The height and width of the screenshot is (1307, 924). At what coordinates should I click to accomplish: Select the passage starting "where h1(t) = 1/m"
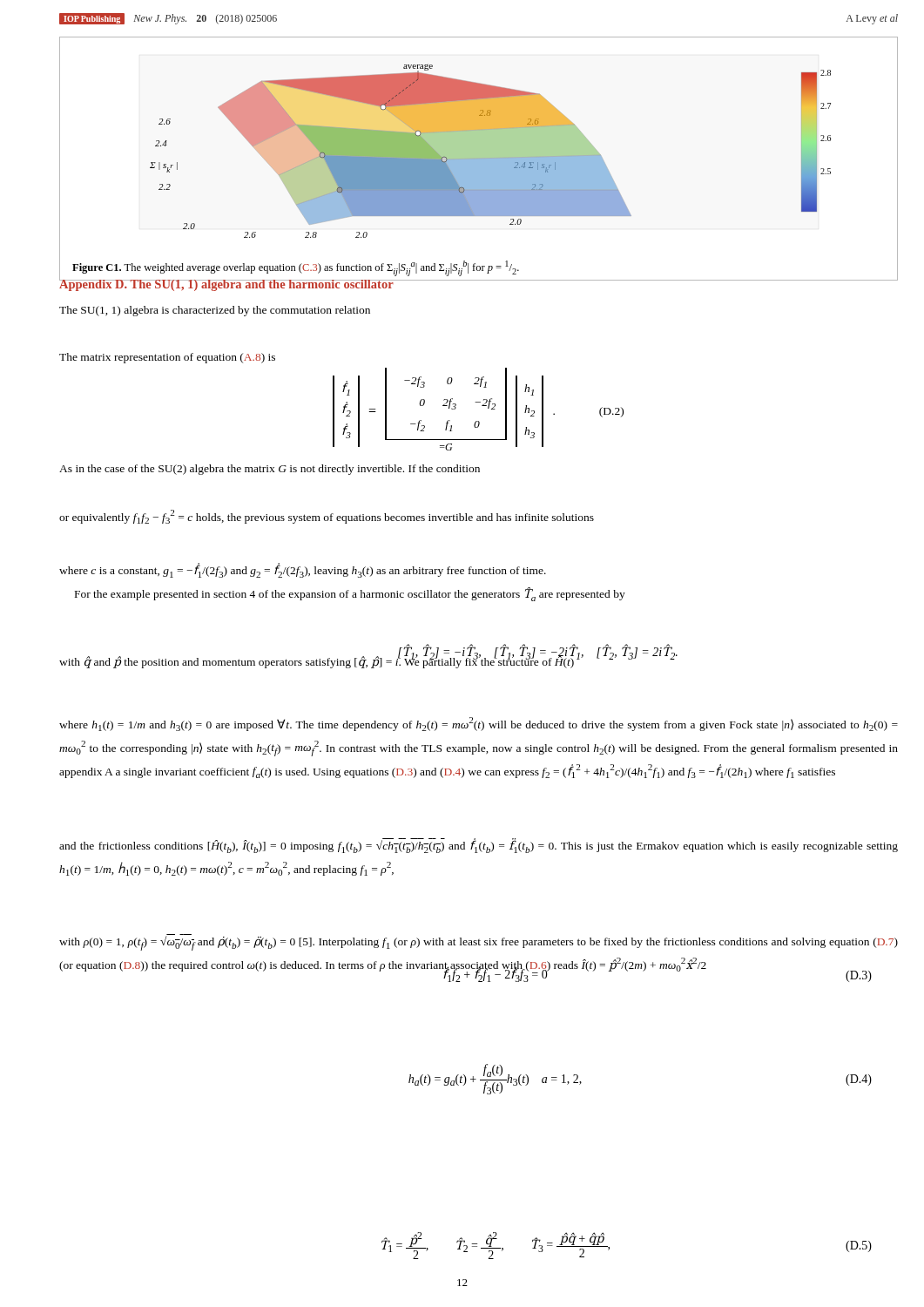[479, 747]
